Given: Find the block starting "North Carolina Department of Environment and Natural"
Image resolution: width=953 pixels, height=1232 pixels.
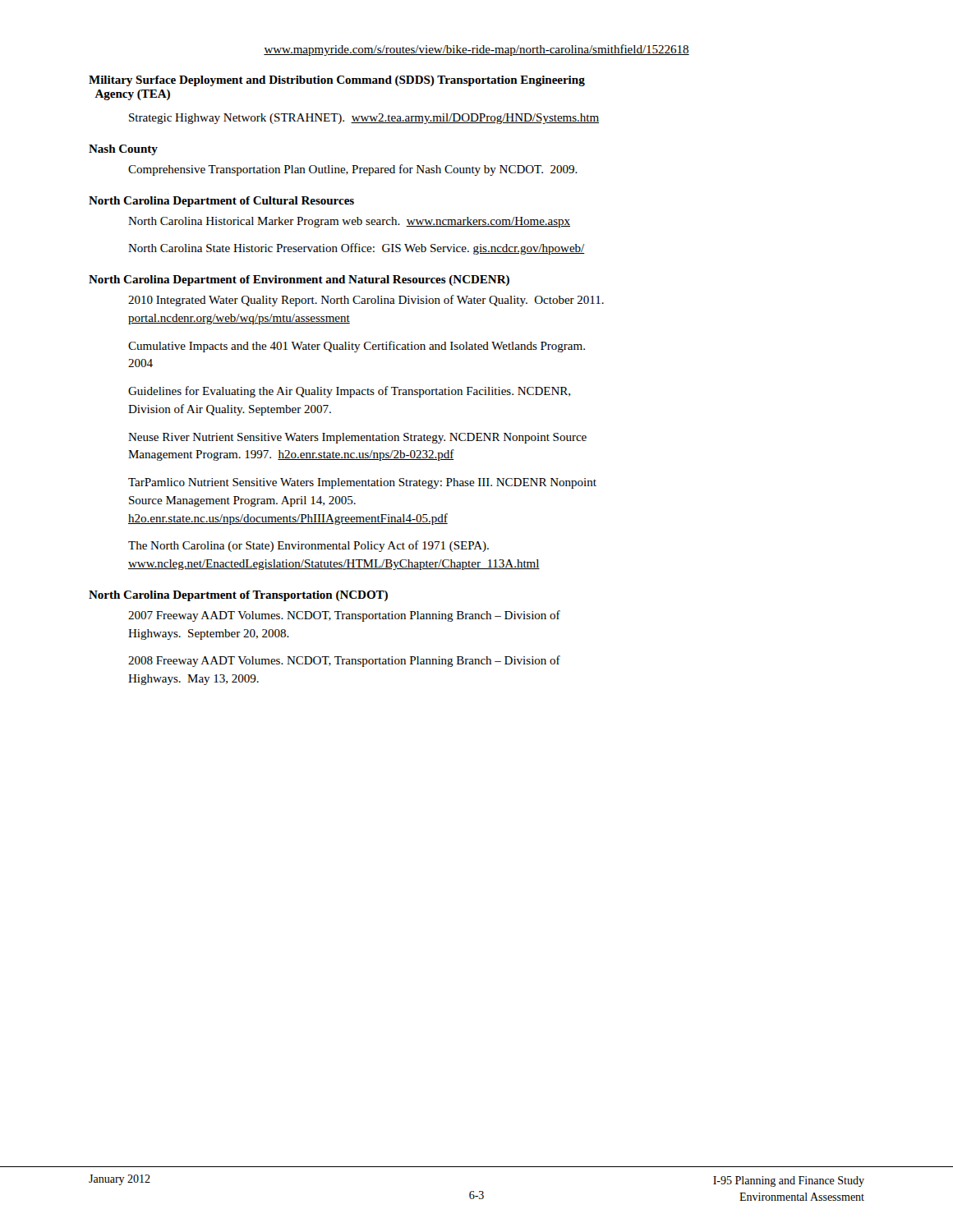Looking at the screenshot, I should [299, 279].
